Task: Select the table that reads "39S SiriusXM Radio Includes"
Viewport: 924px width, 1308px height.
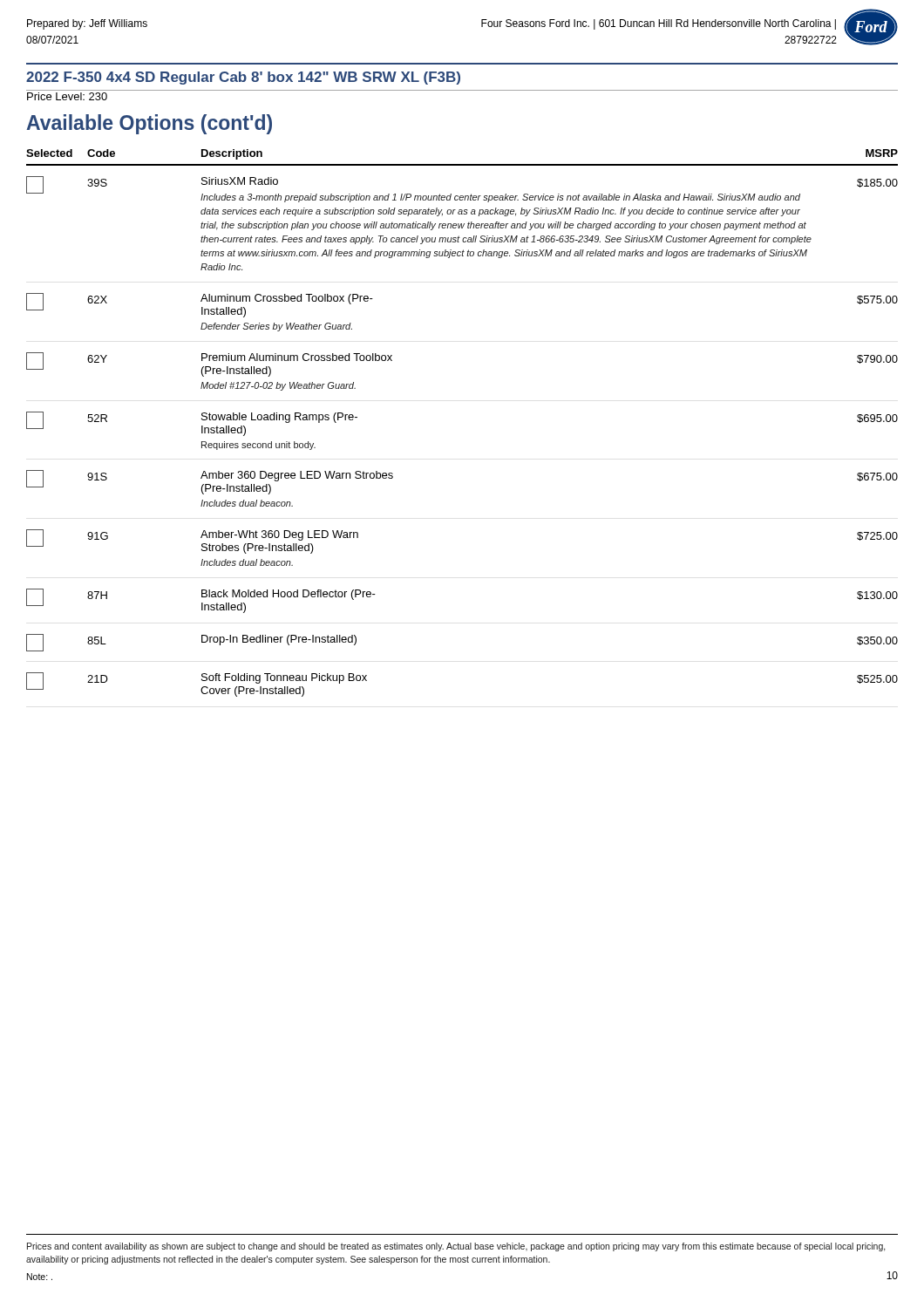Action: point(462,437)
